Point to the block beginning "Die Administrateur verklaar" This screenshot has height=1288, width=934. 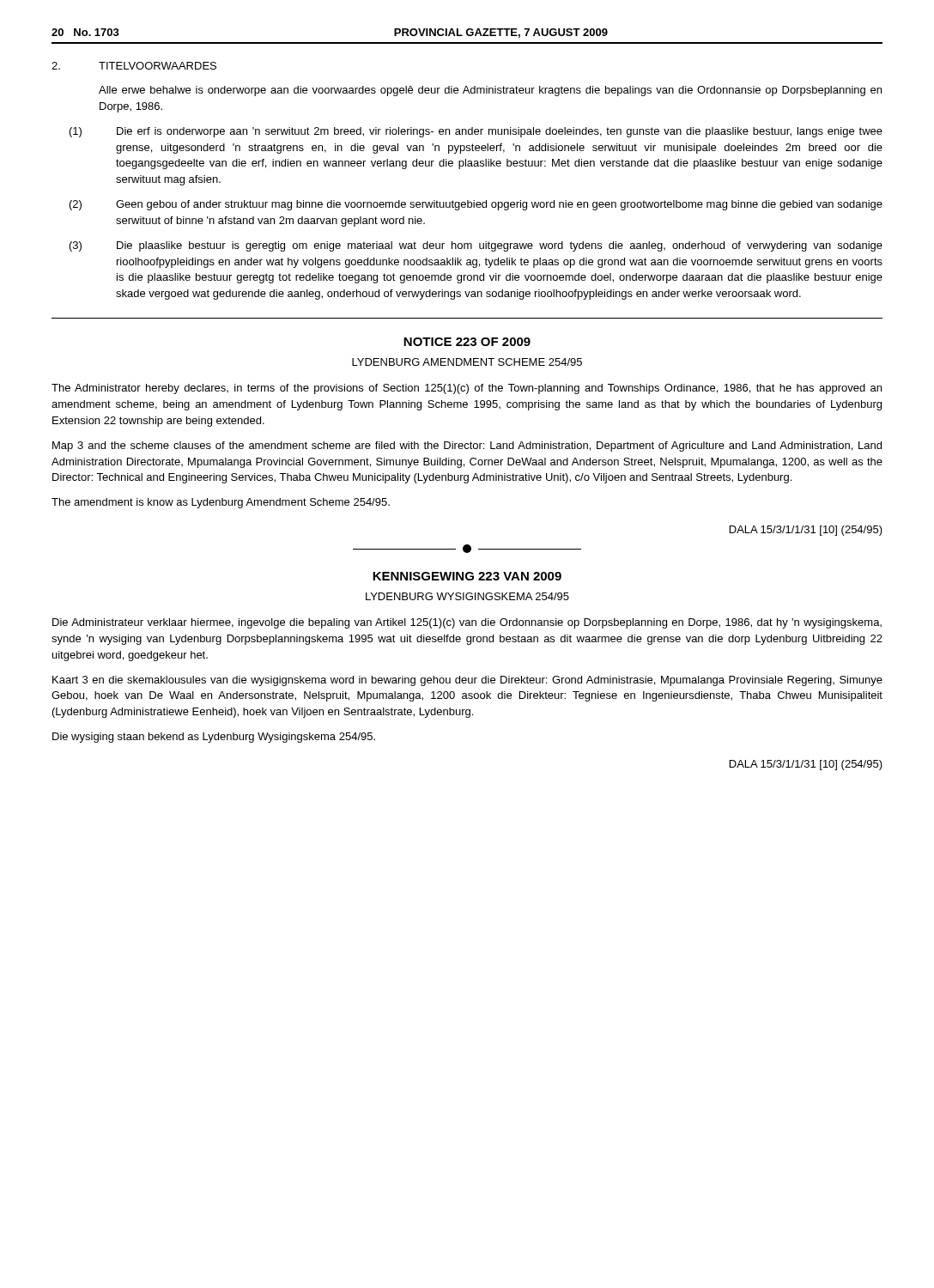pyautogui.click(x=467, y=638)
